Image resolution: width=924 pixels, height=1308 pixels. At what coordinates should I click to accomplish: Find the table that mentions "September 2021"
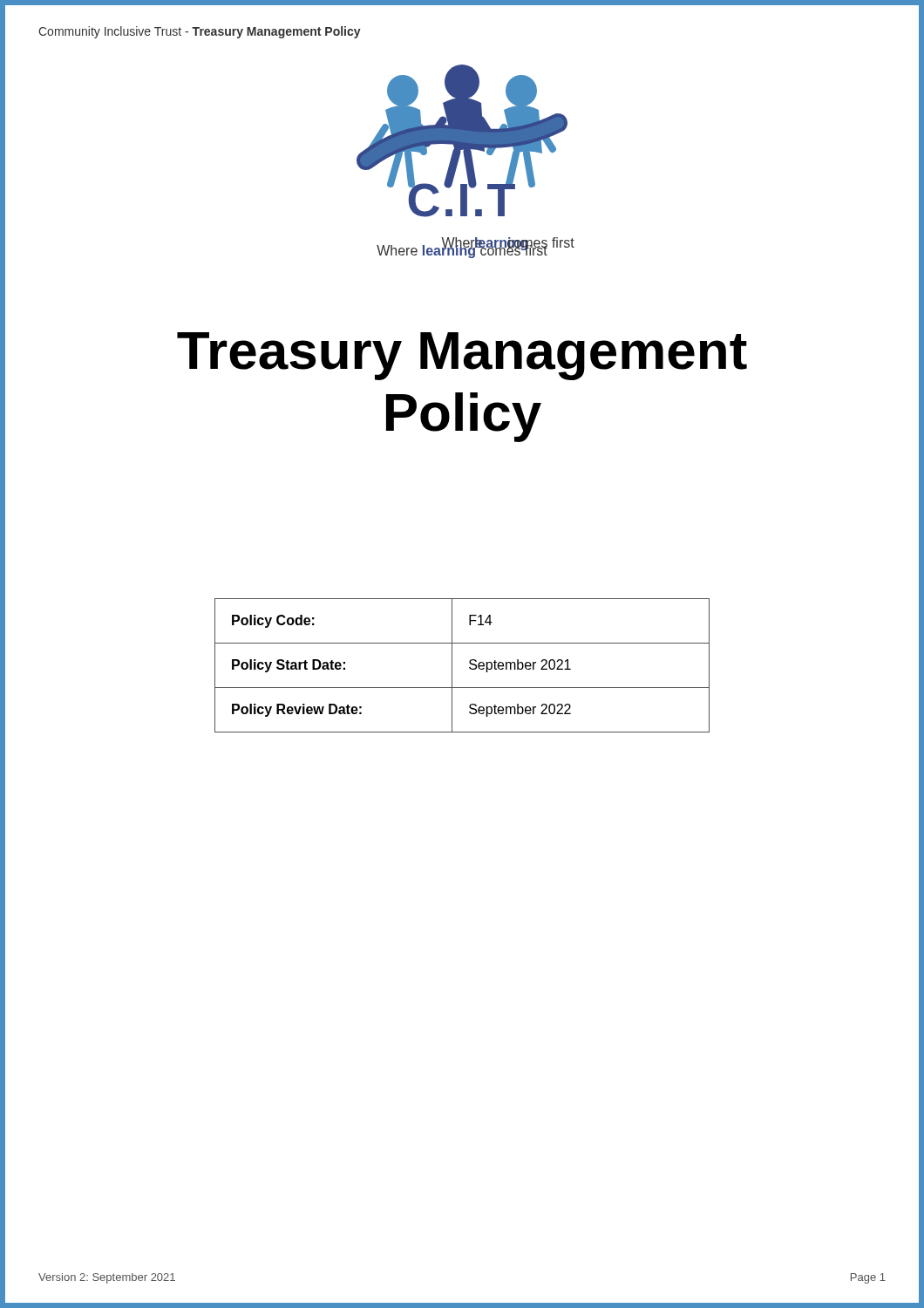462,665
